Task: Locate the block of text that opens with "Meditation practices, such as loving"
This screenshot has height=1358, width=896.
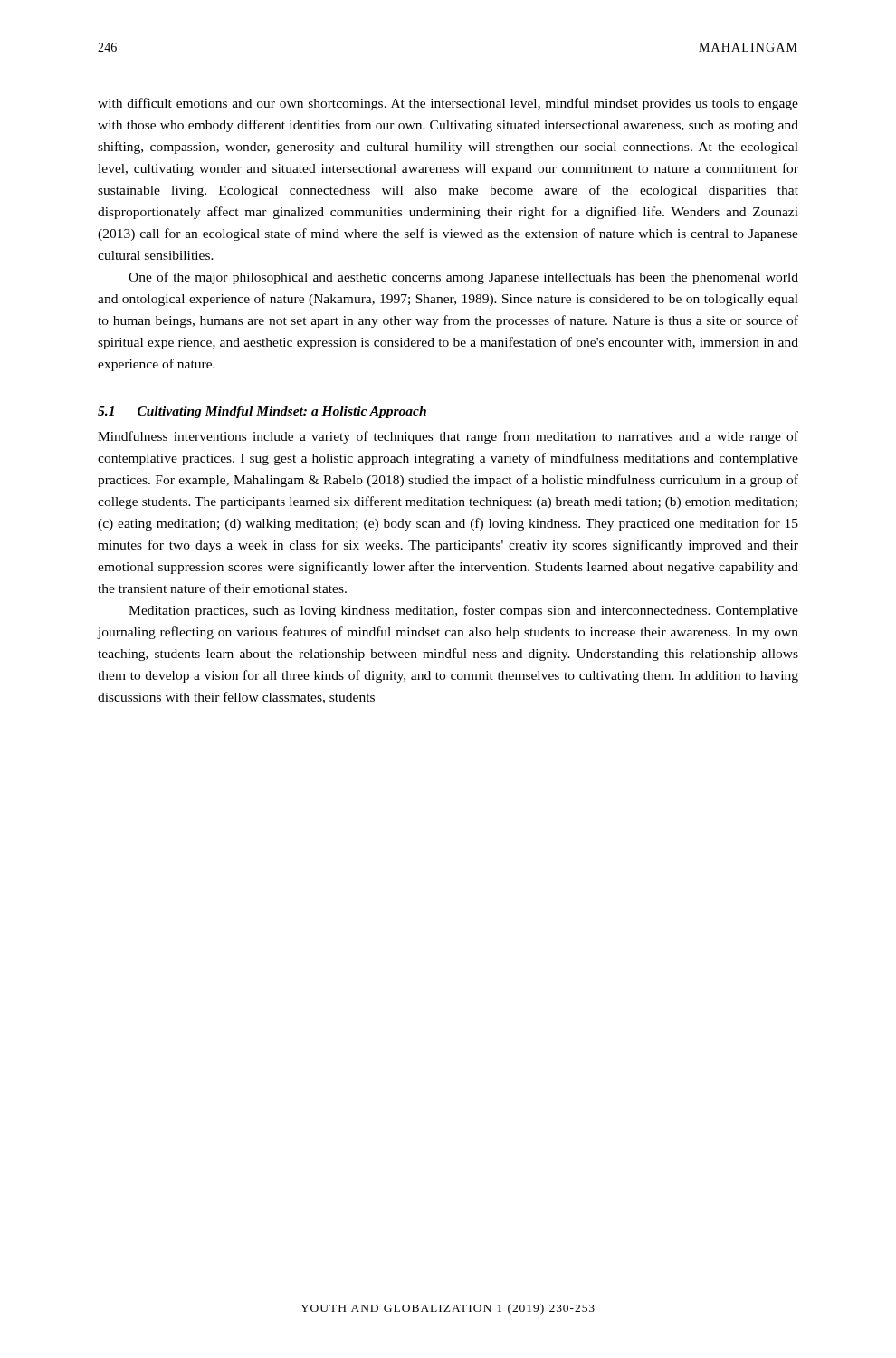Action: point(448,654)
